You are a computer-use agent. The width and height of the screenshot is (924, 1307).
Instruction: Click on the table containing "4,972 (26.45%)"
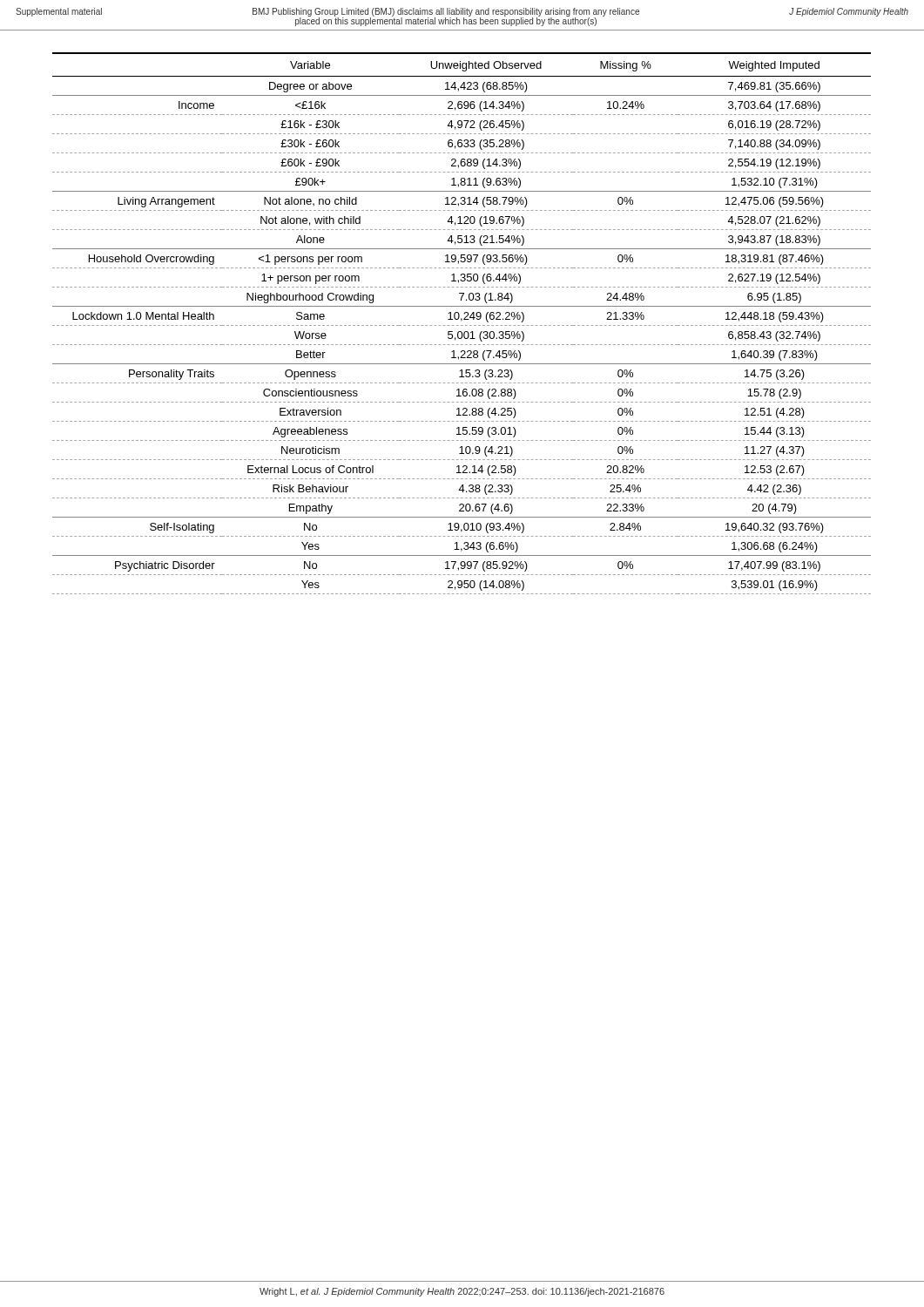[462, 323]
